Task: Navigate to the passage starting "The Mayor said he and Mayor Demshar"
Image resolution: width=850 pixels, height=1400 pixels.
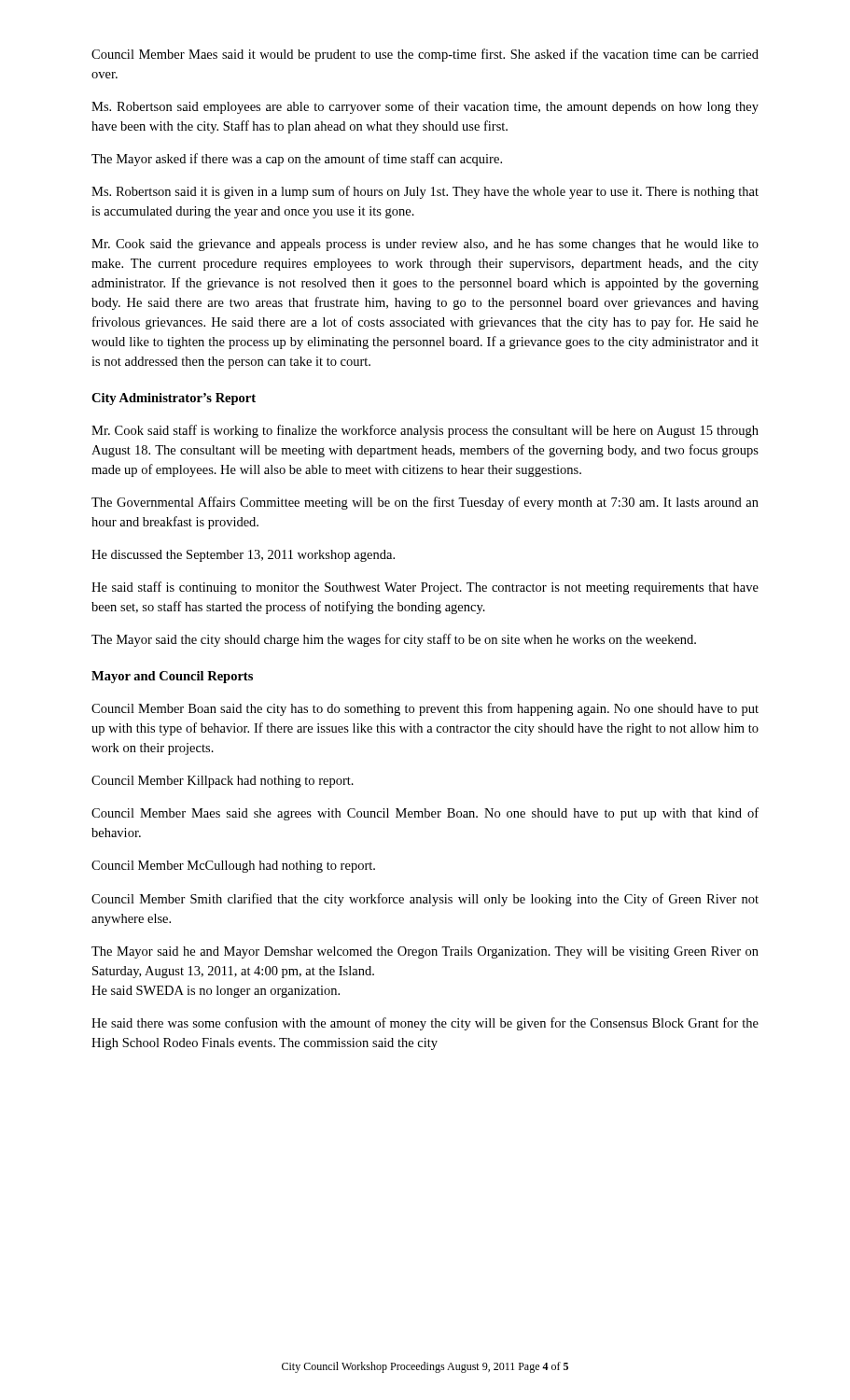Action: tap(425, 952)
